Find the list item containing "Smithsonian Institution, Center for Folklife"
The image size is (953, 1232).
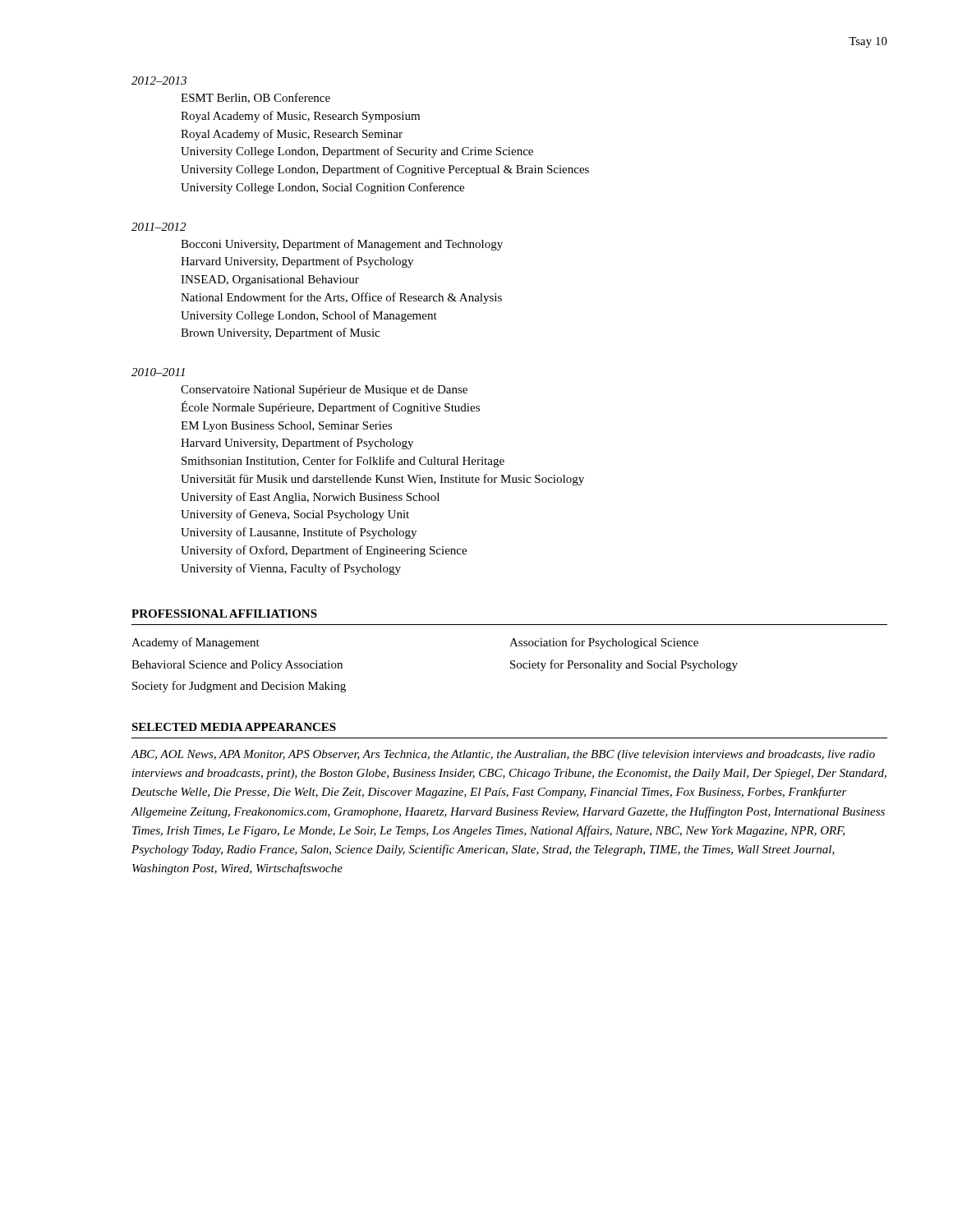pyautogui.click(x=343, y=461)
